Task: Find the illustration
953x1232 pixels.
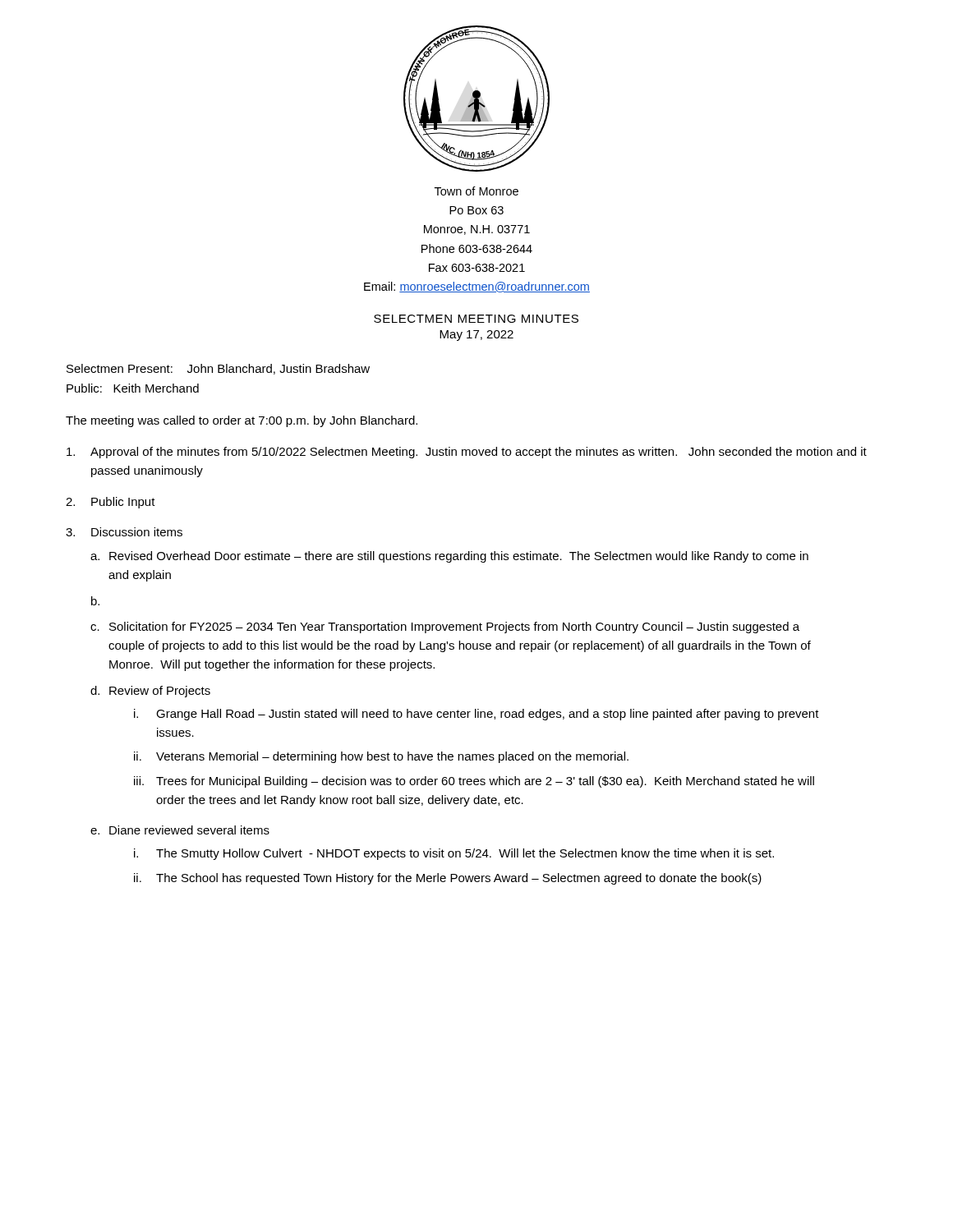Action: point(476,99)
